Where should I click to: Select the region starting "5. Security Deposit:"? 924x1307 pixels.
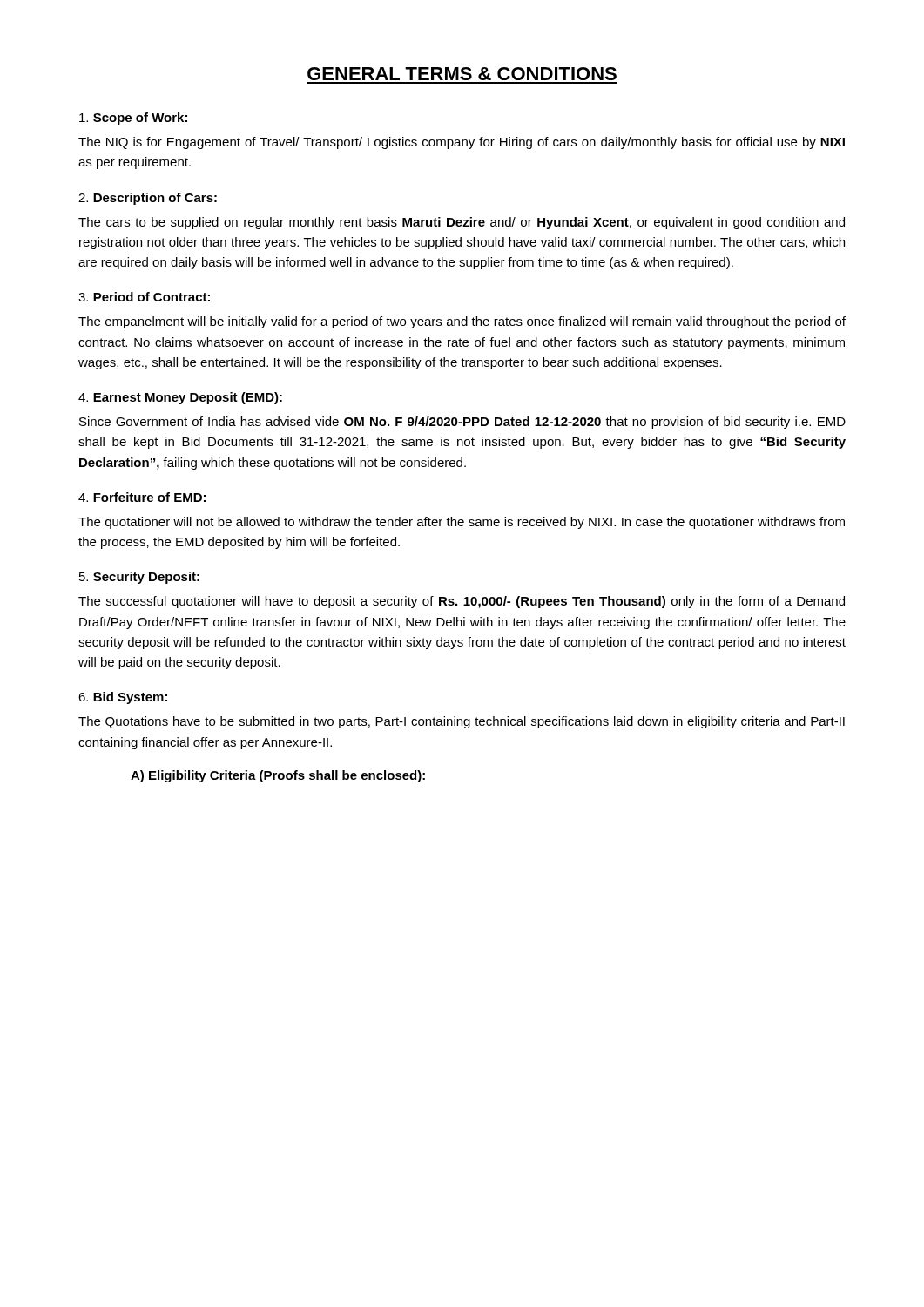(x=139, y=577)
